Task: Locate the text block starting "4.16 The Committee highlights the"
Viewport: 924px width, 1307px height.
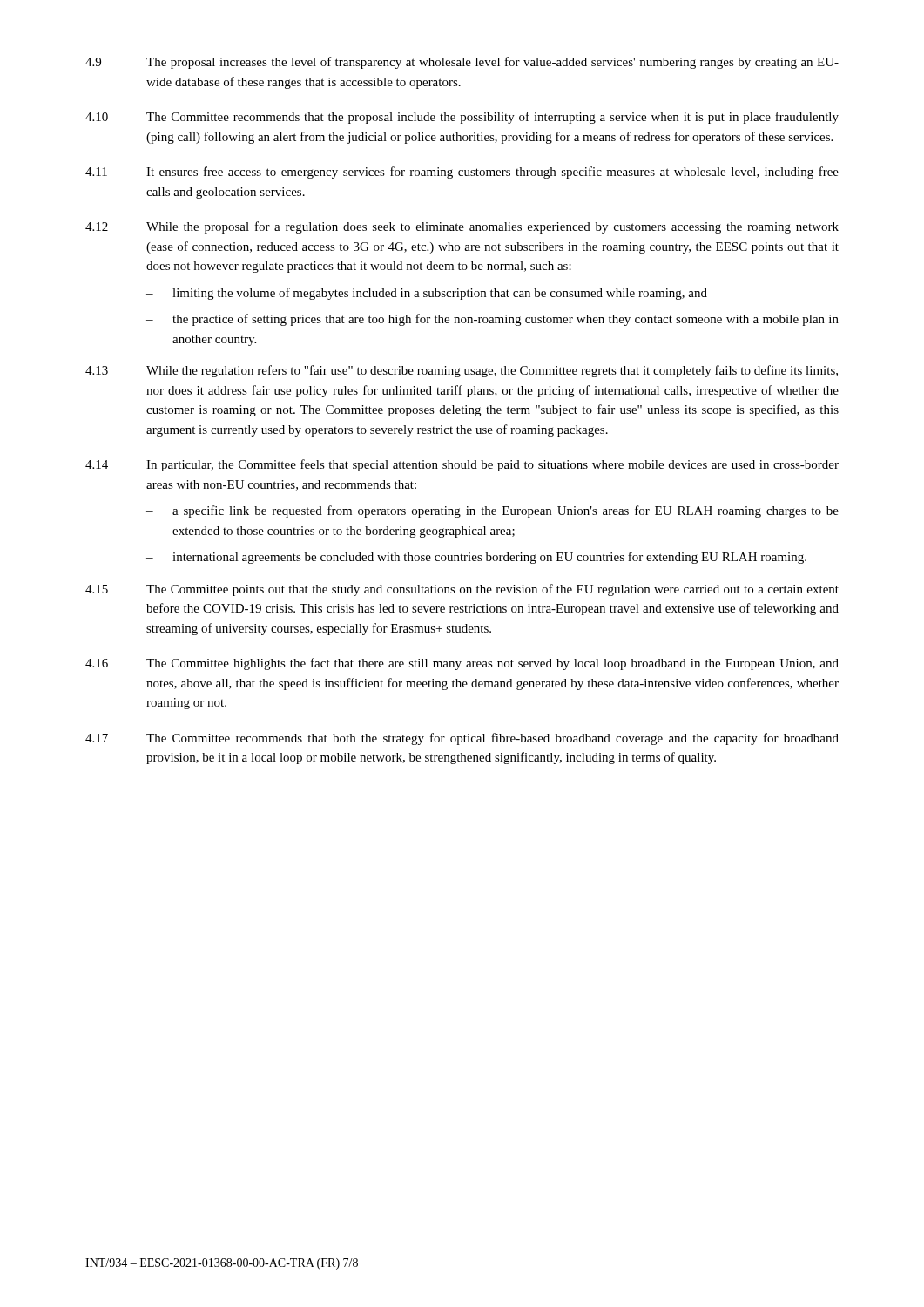Action: coord(462,683)
